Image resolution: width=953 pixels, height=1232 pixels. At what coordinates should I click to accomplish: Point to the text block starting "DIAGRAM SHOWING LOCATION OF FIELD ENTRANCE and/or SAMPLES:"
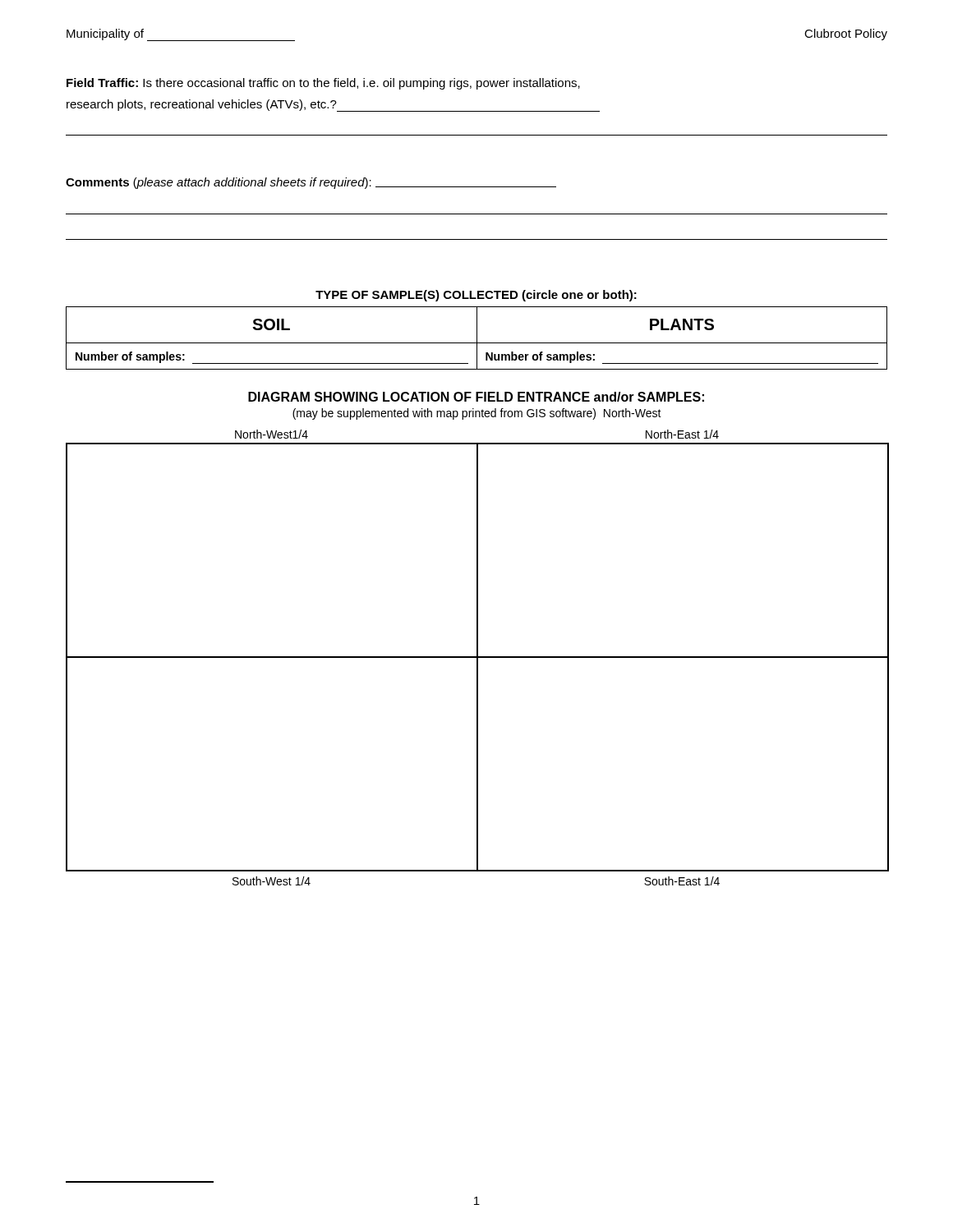pyautogui.click(x=476, y=397)
